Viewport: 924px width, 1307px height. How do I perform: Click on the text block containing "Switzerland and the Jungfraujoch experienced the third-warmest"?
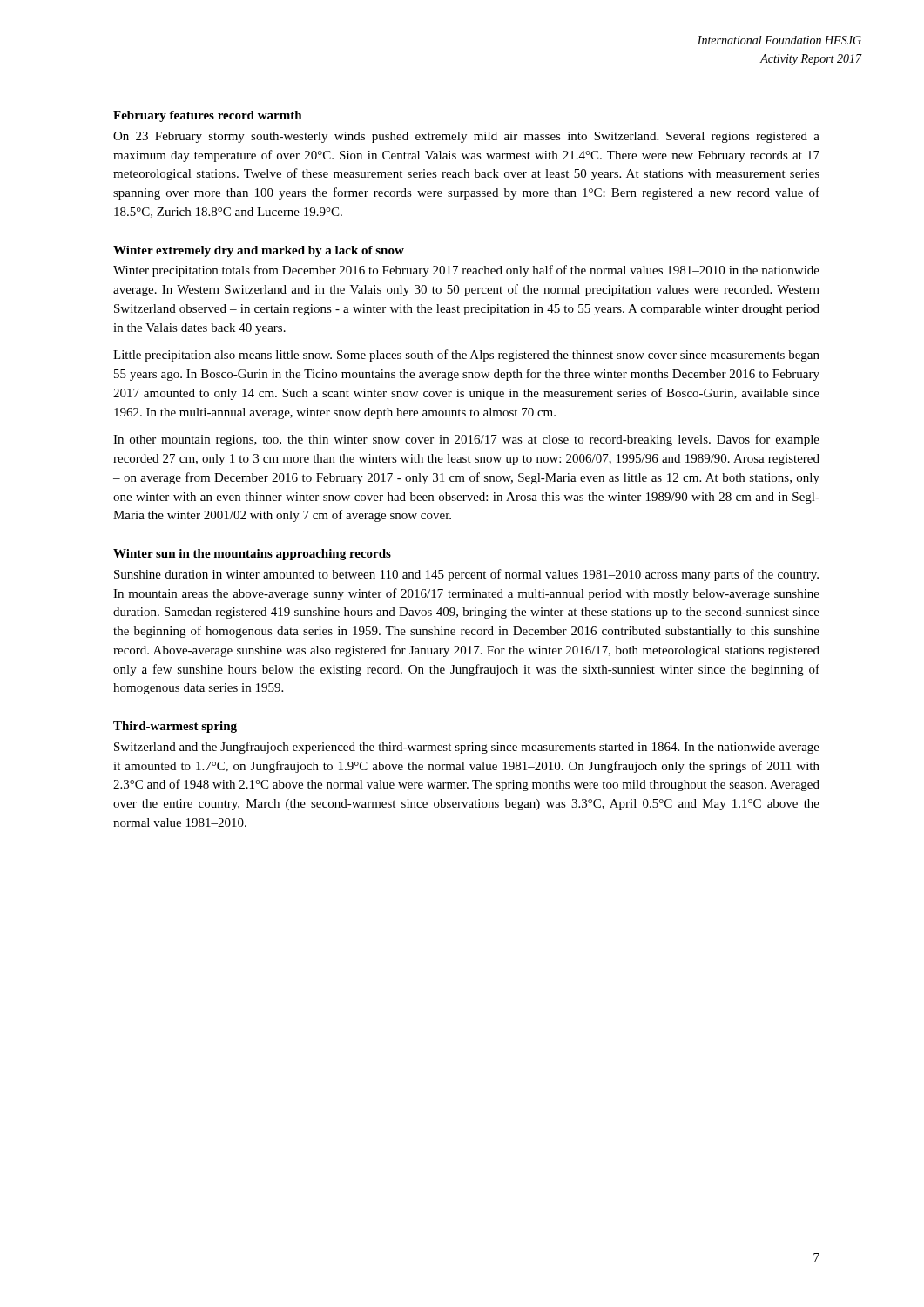[x=466, y=784]
